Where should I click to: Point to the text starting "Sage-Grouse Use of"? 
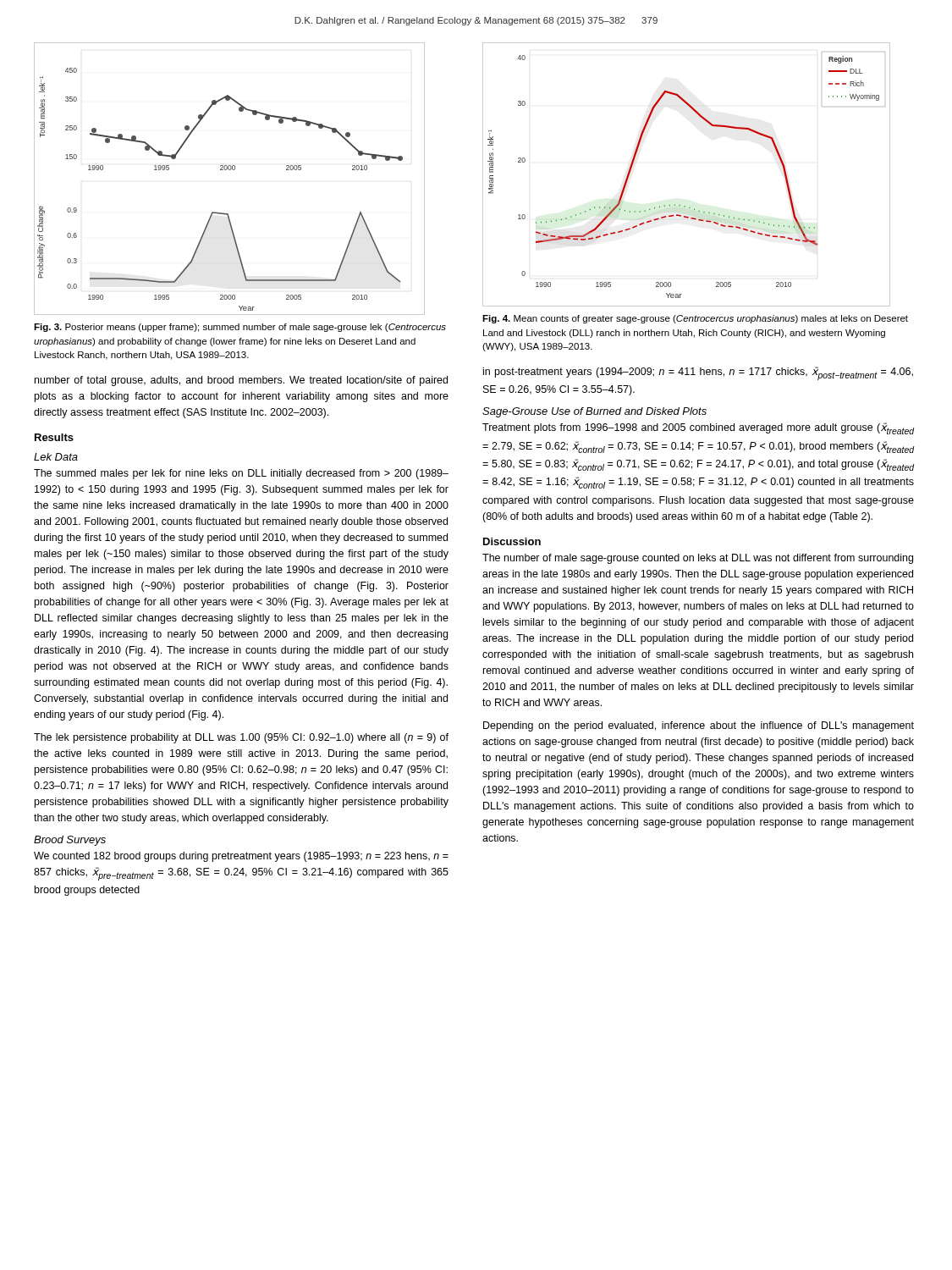tap(595, 411)
